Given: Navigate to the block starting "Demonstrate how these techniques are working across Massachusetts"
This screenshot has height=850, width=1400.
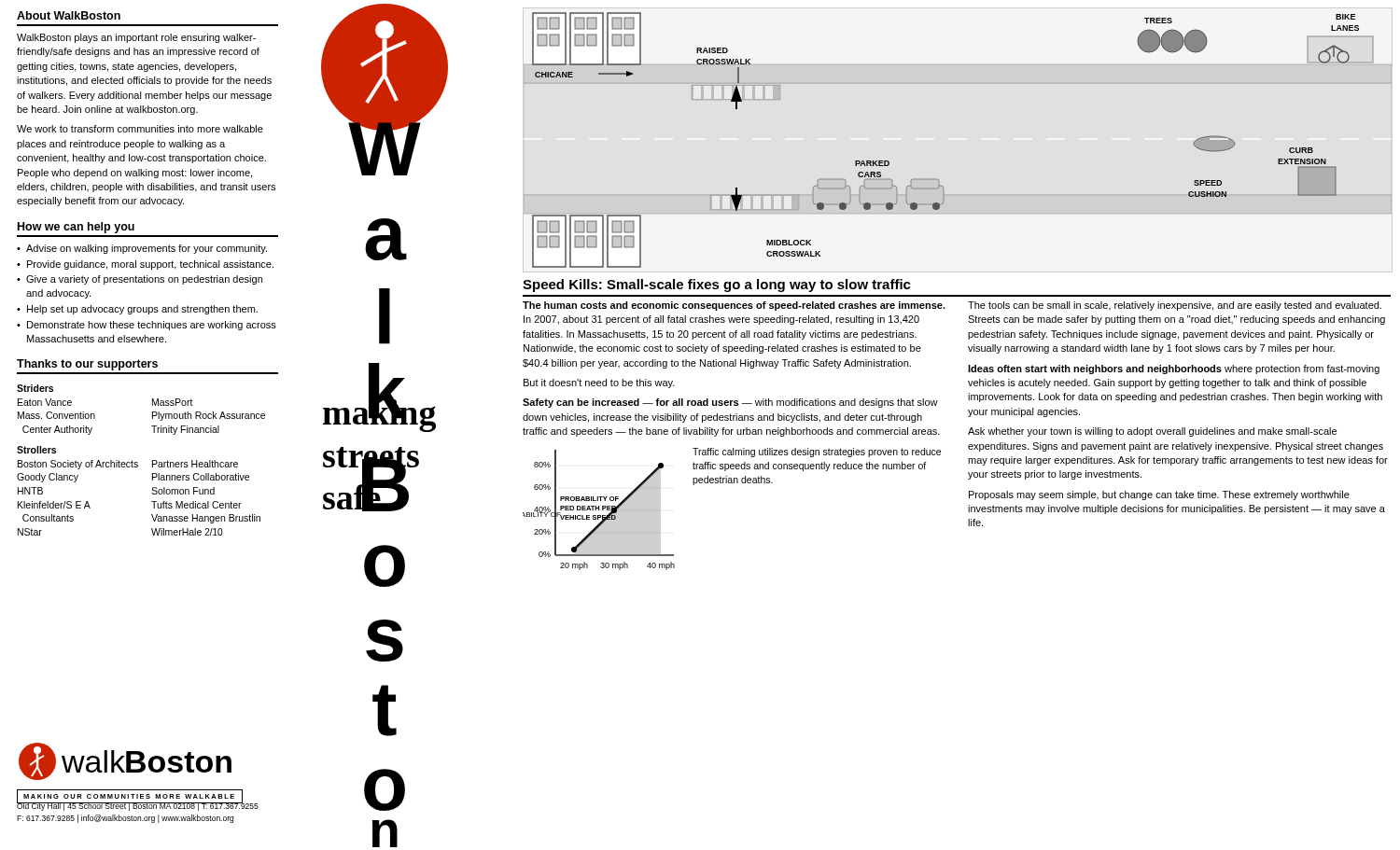Looking at the screenshot, I should (147, 332).
